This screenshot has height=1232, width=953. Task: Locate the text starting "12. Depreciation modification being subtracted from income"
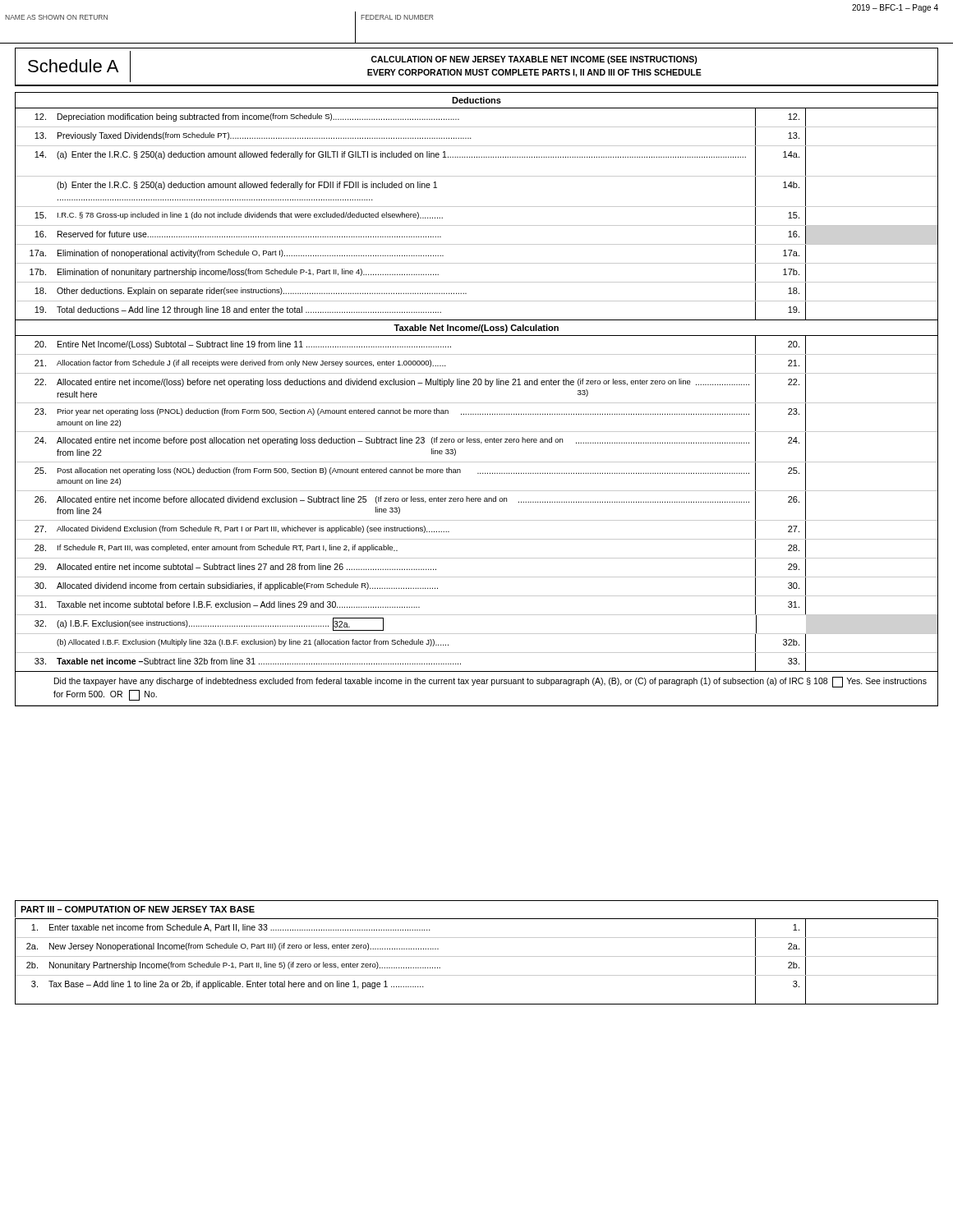pyautogui.click(x=476, y=117)
